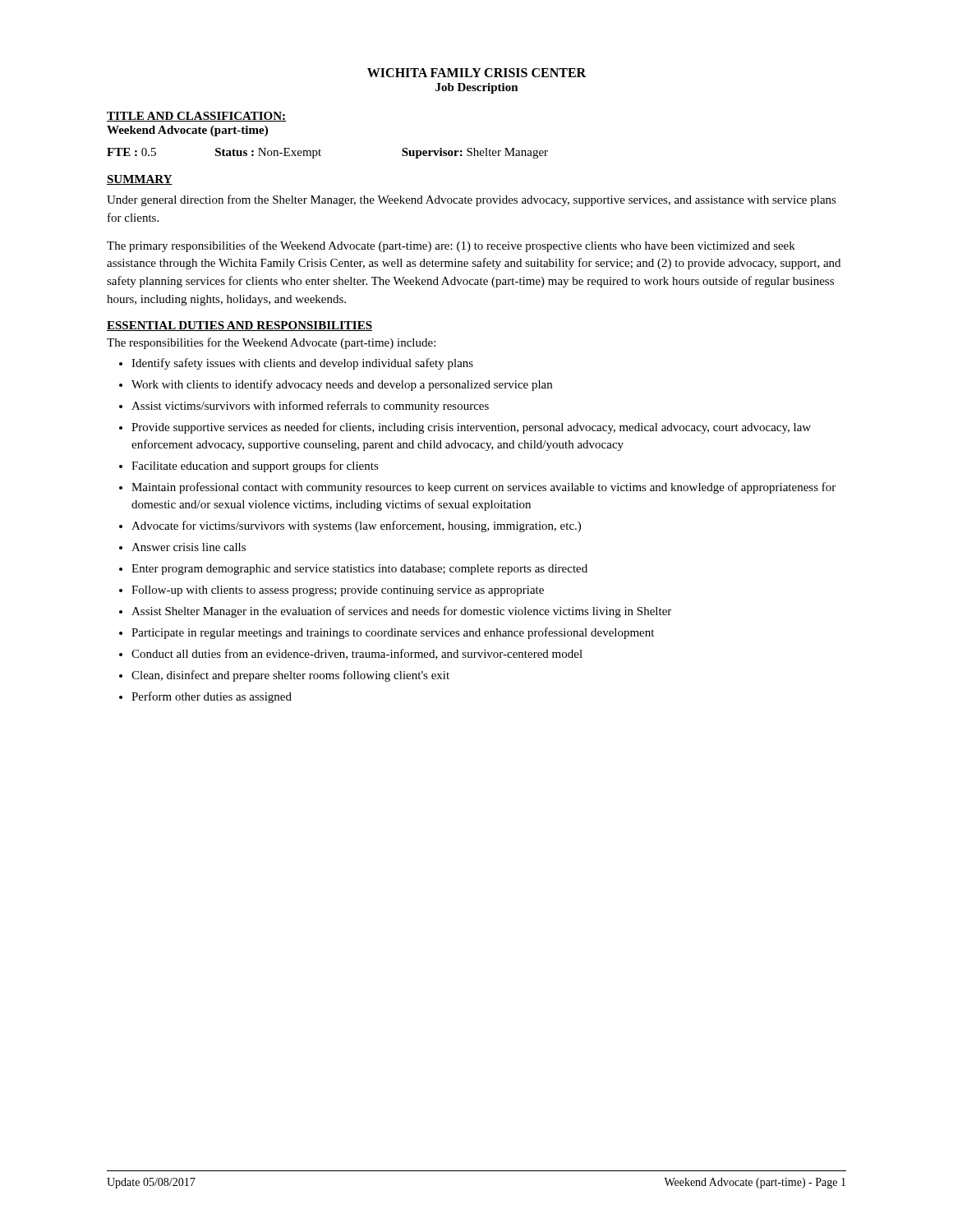Locate the block starting "WICHITA FAMILY CRISIS CENTER Job Description"

tap(476, 80)
